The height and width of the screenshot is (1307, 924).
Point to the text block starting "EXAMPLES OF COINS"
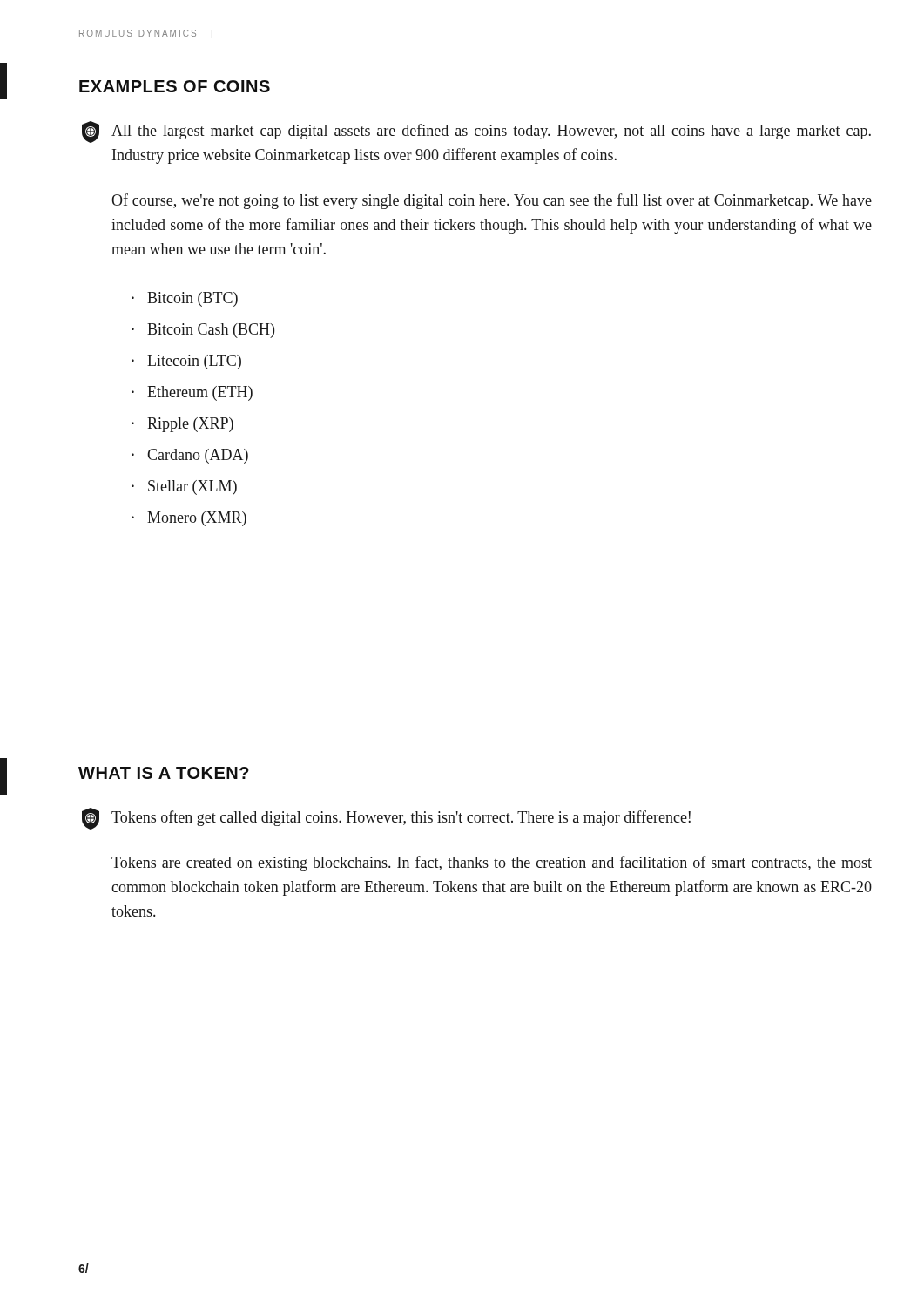[x=174, y=86]
